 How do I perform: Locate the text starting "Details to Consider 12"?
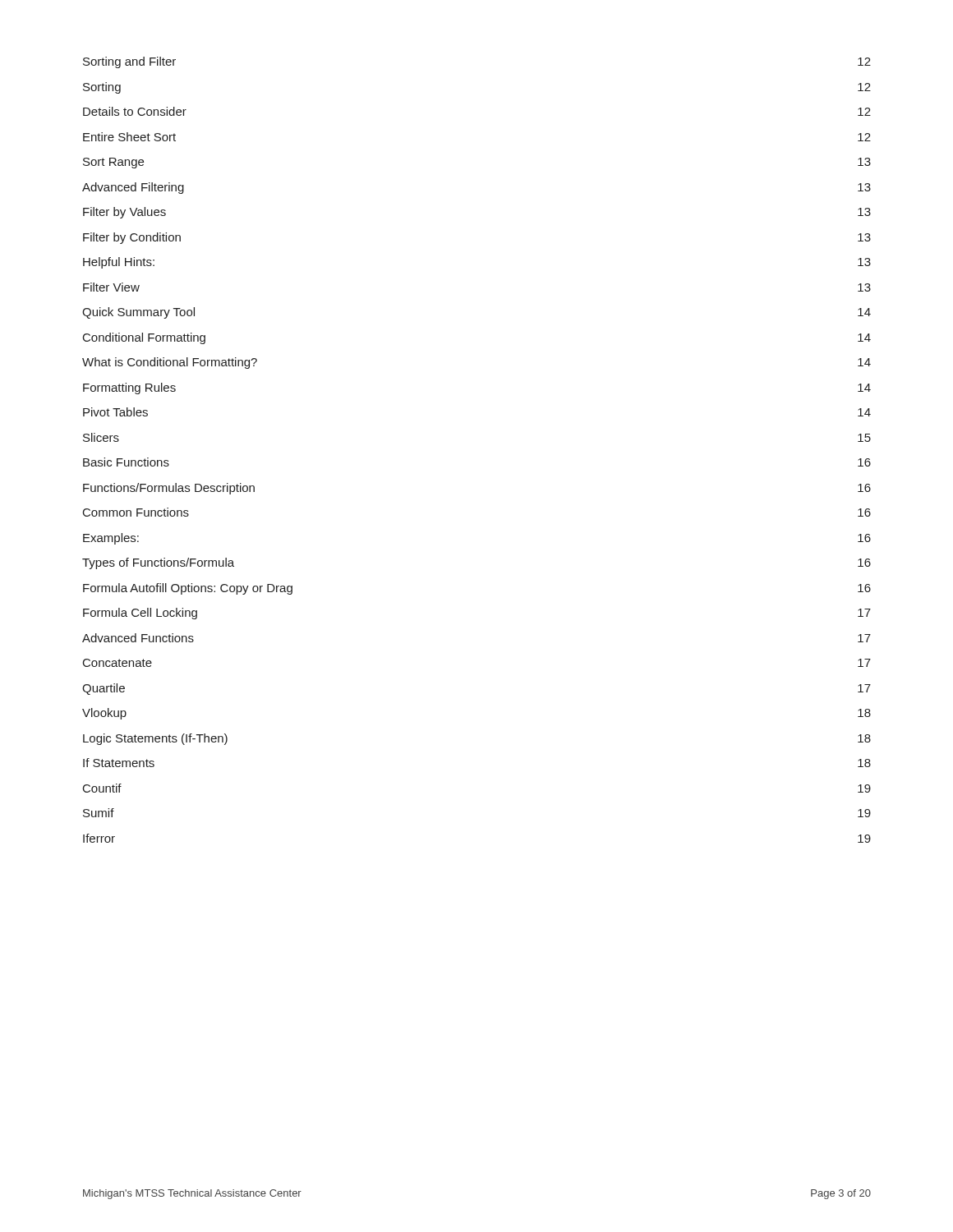coord(129,110)
